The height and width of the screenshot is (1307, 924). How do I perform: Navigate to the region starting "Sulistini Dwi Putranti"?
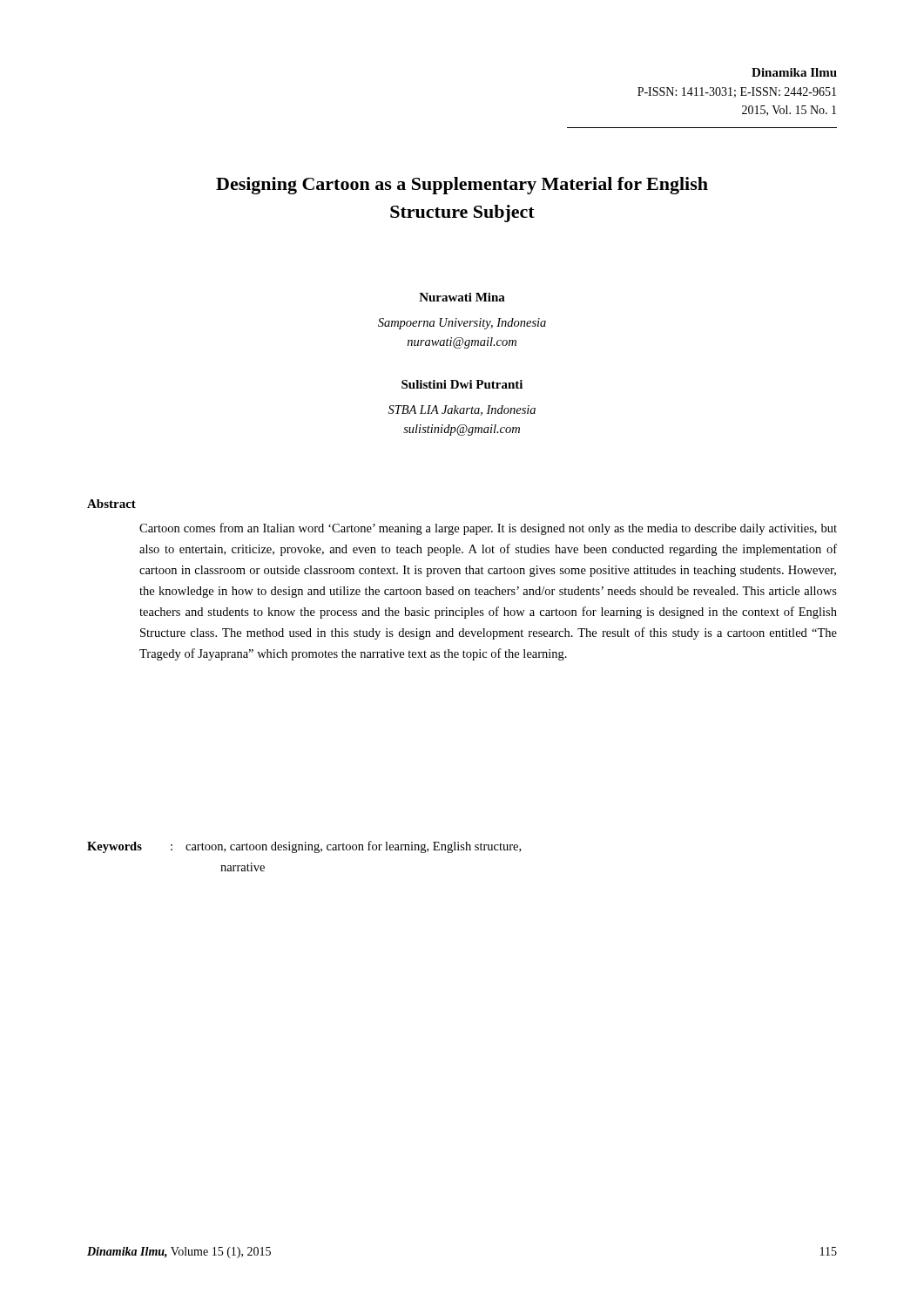click(462, 384)
